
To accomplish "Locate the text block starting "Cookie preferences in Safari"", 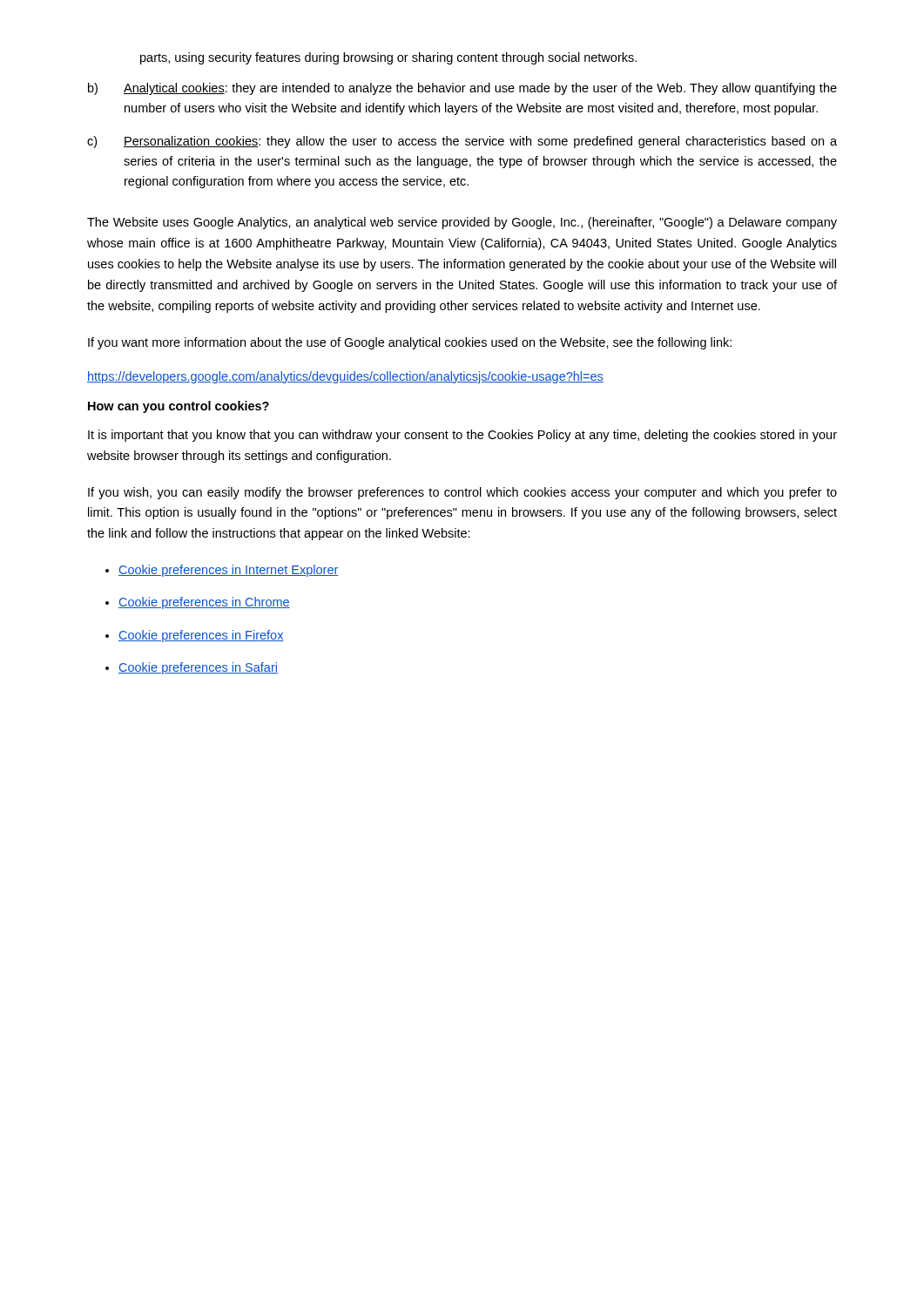I will click(x=198, y=667).
